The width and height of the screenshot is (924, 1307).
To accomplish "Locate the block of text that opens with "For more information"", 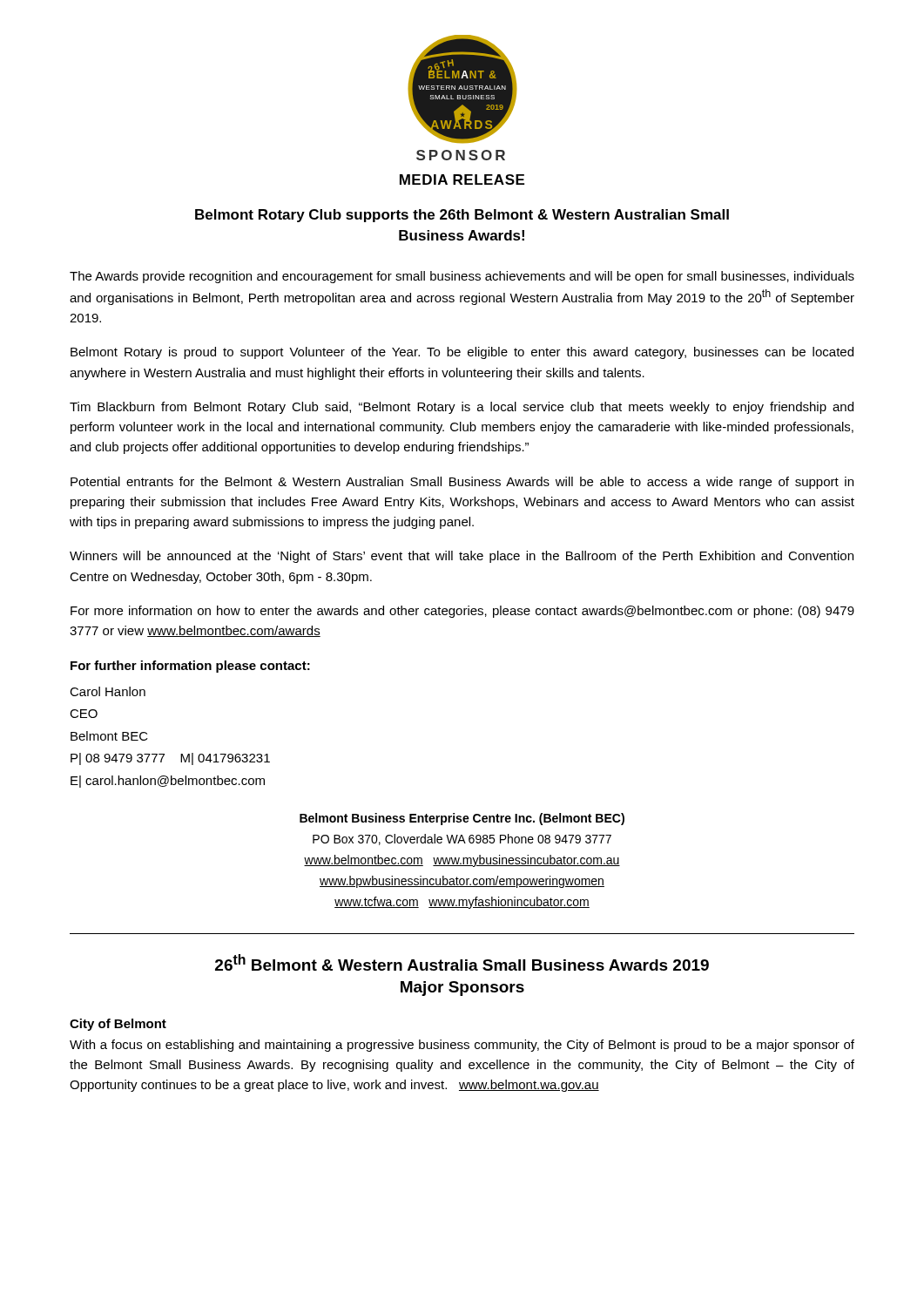I will 462,620.
